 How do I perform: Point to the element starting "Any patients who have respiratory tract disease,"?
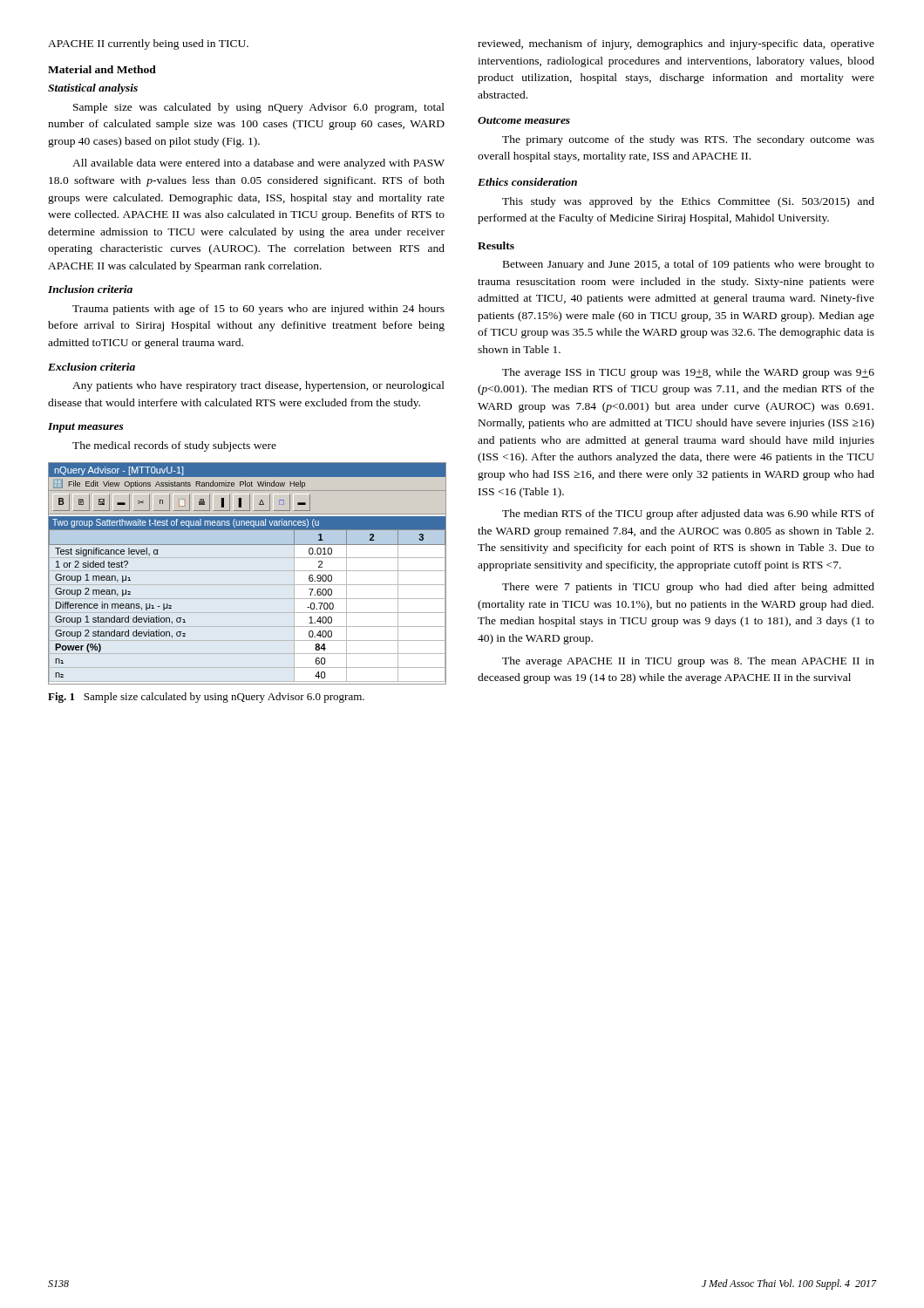point(246,394)
